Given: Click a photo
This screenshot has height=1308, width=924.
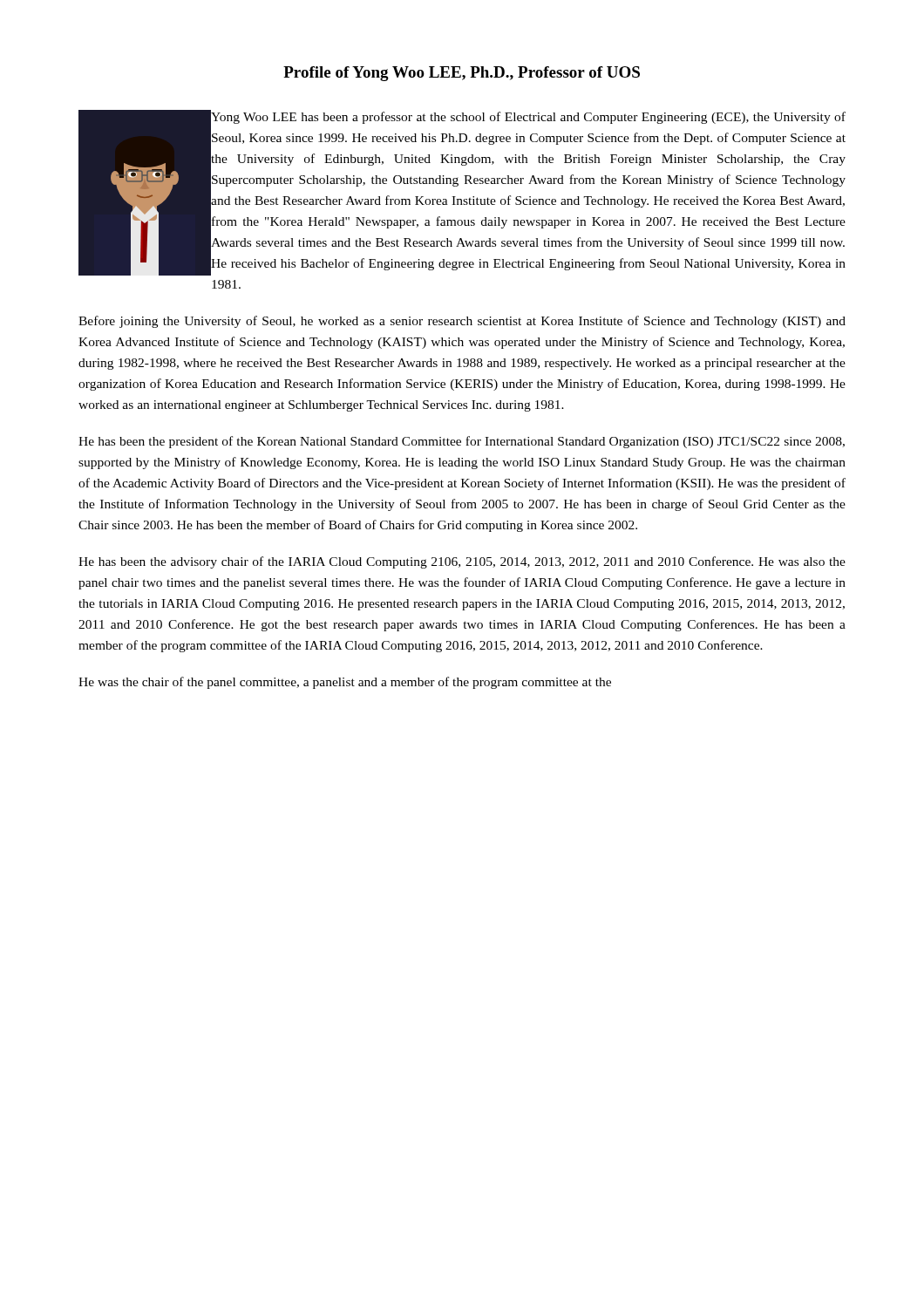Looking at the screenshot, I should 145,193.
